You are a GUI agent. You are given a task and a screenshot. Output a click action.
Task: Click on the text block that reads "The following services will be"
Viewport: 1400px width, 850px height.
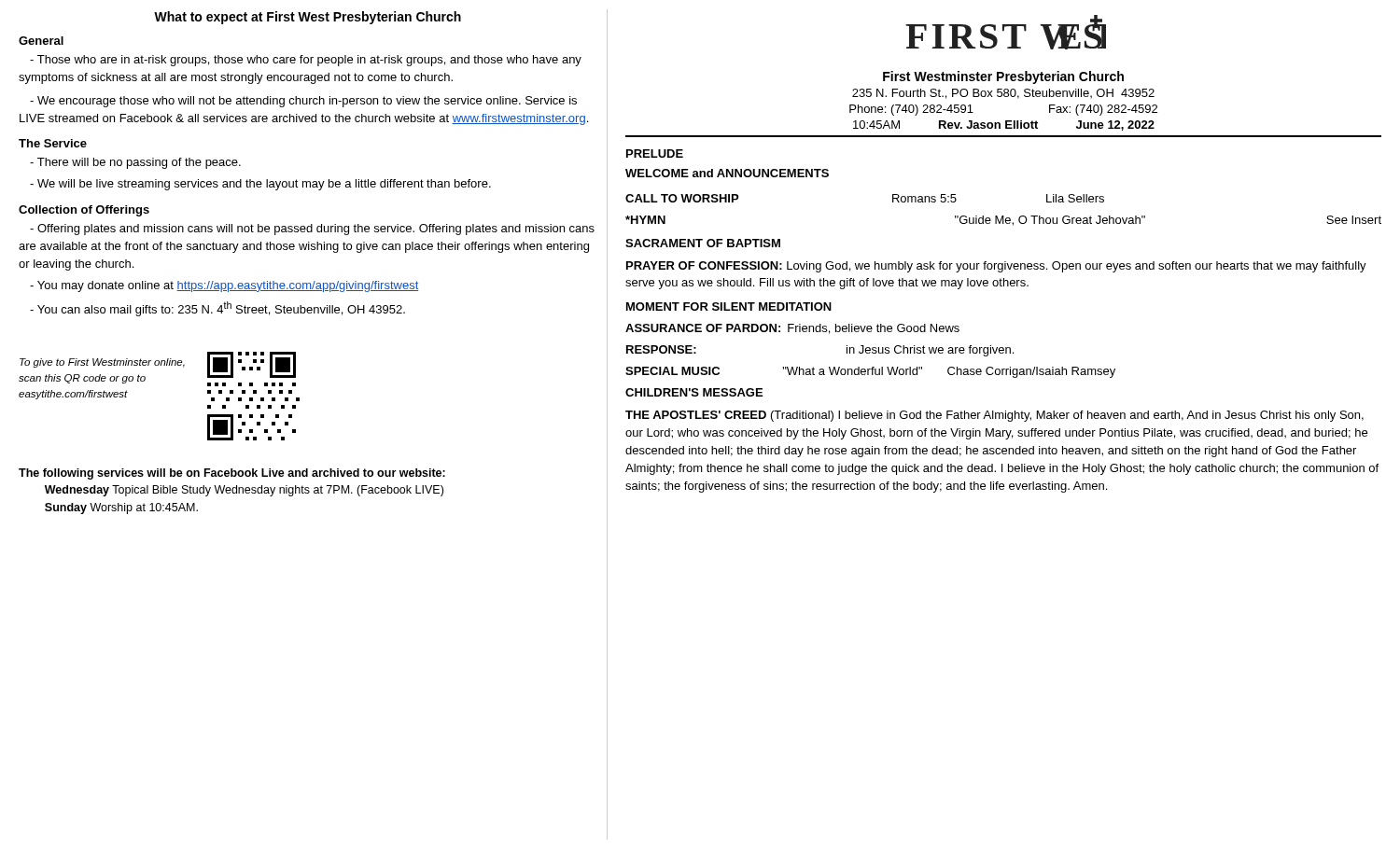[232, 490]
